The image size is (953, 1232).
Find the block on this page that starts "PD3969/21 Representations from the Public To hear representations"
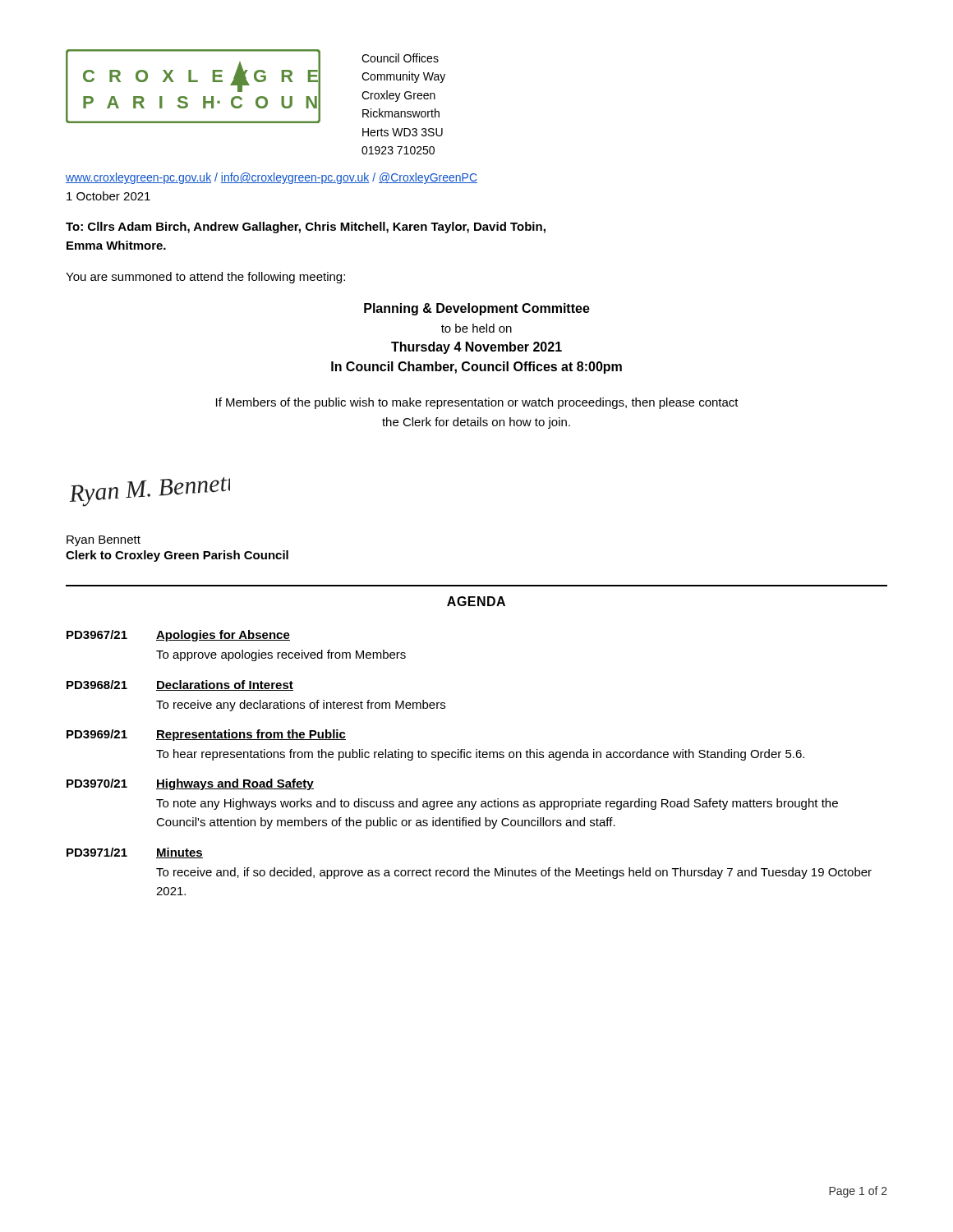(x=476, y=745)
